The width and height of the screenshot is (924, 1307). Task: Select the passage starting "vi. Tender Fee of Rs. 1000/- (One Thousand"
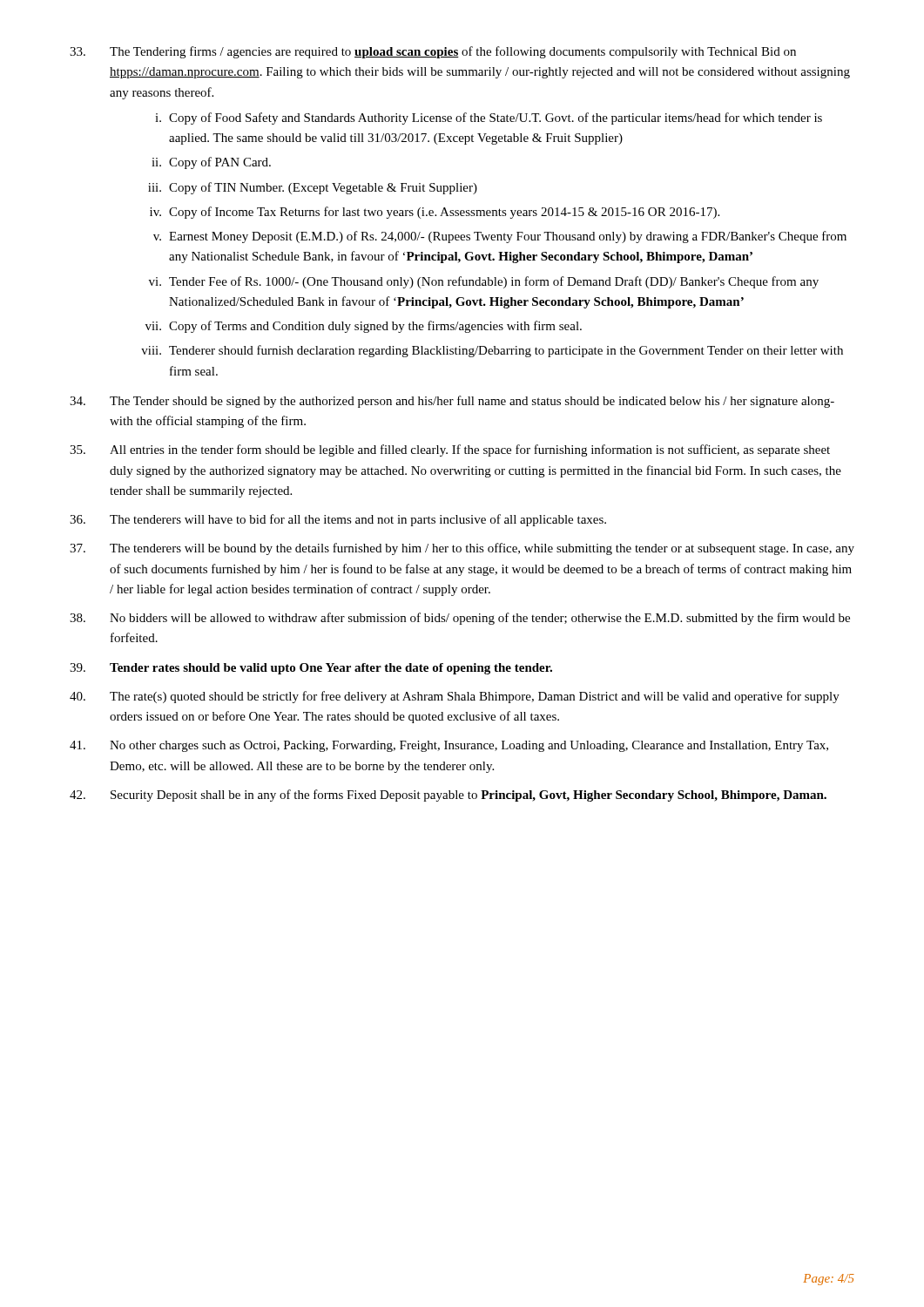(x=491, y=292)
